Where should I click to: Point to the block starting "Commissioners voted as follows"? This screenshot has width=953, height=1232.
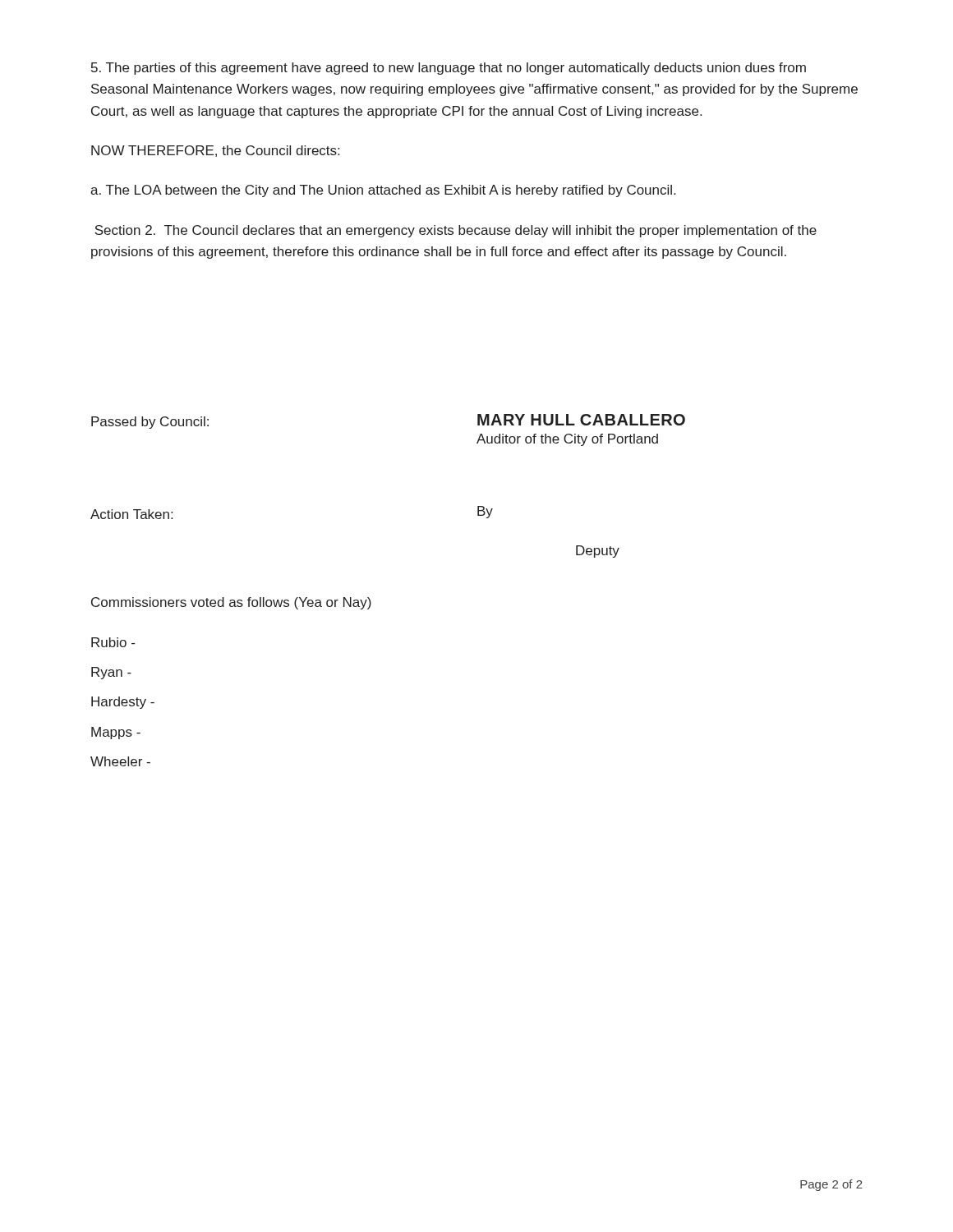point(231,603)
